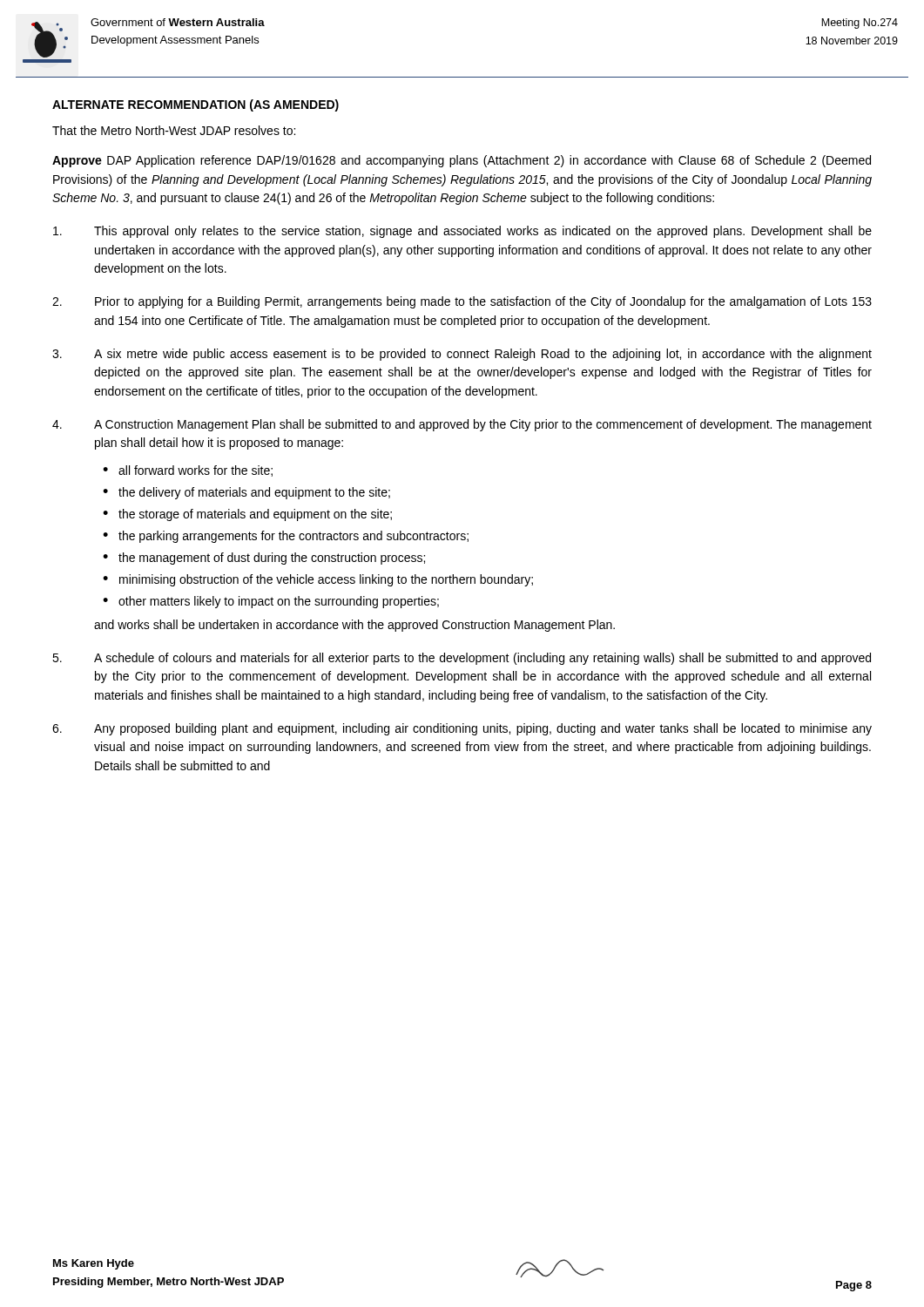Locate the passage starting "That the Metro North-West JDAP resolves to:"
Image resolution: width=924 pixels, height=1307 pixels.
click(174, 131)
